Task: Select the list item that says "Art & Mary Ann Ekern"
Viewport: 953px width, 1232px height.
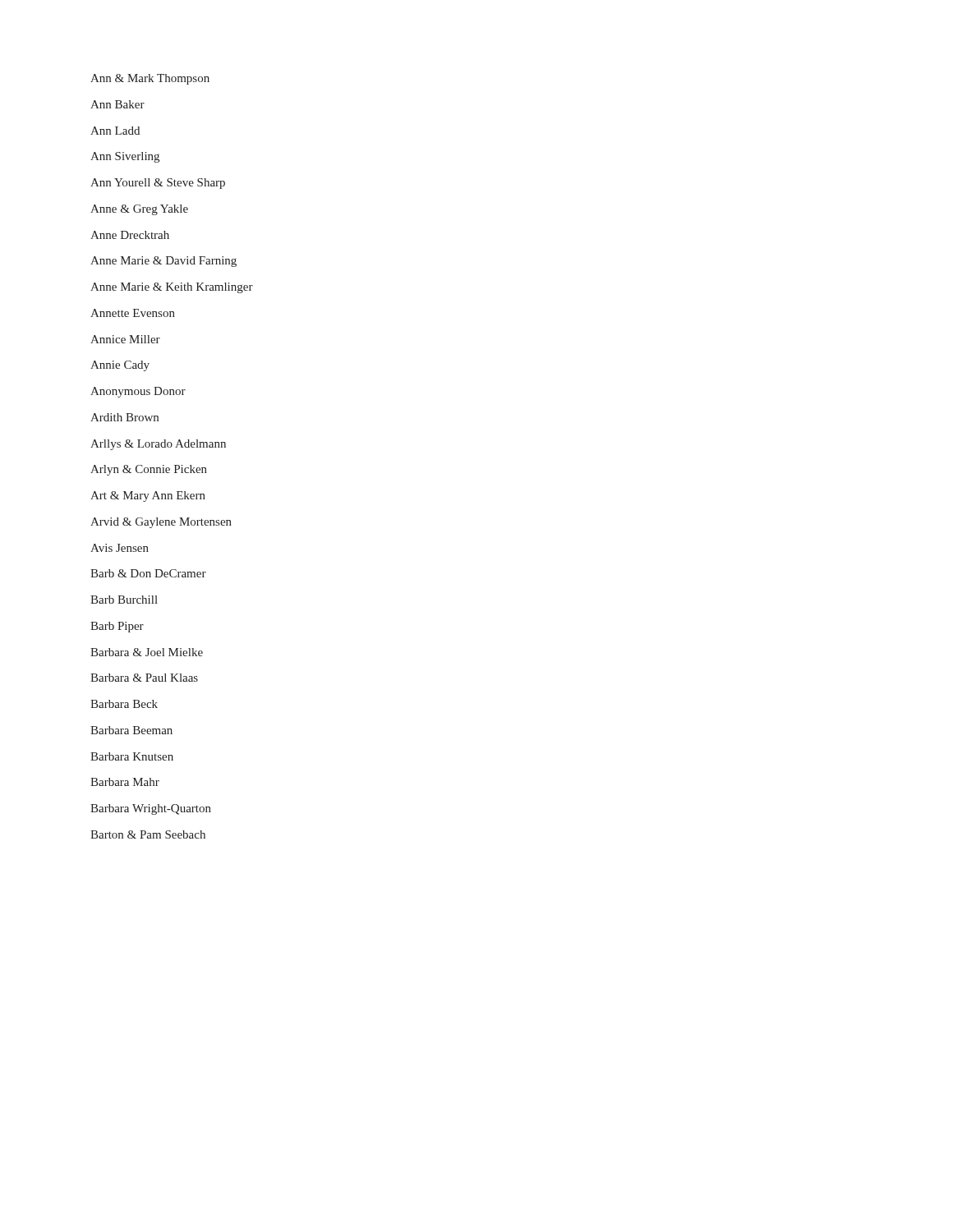Action: (148, 495)
